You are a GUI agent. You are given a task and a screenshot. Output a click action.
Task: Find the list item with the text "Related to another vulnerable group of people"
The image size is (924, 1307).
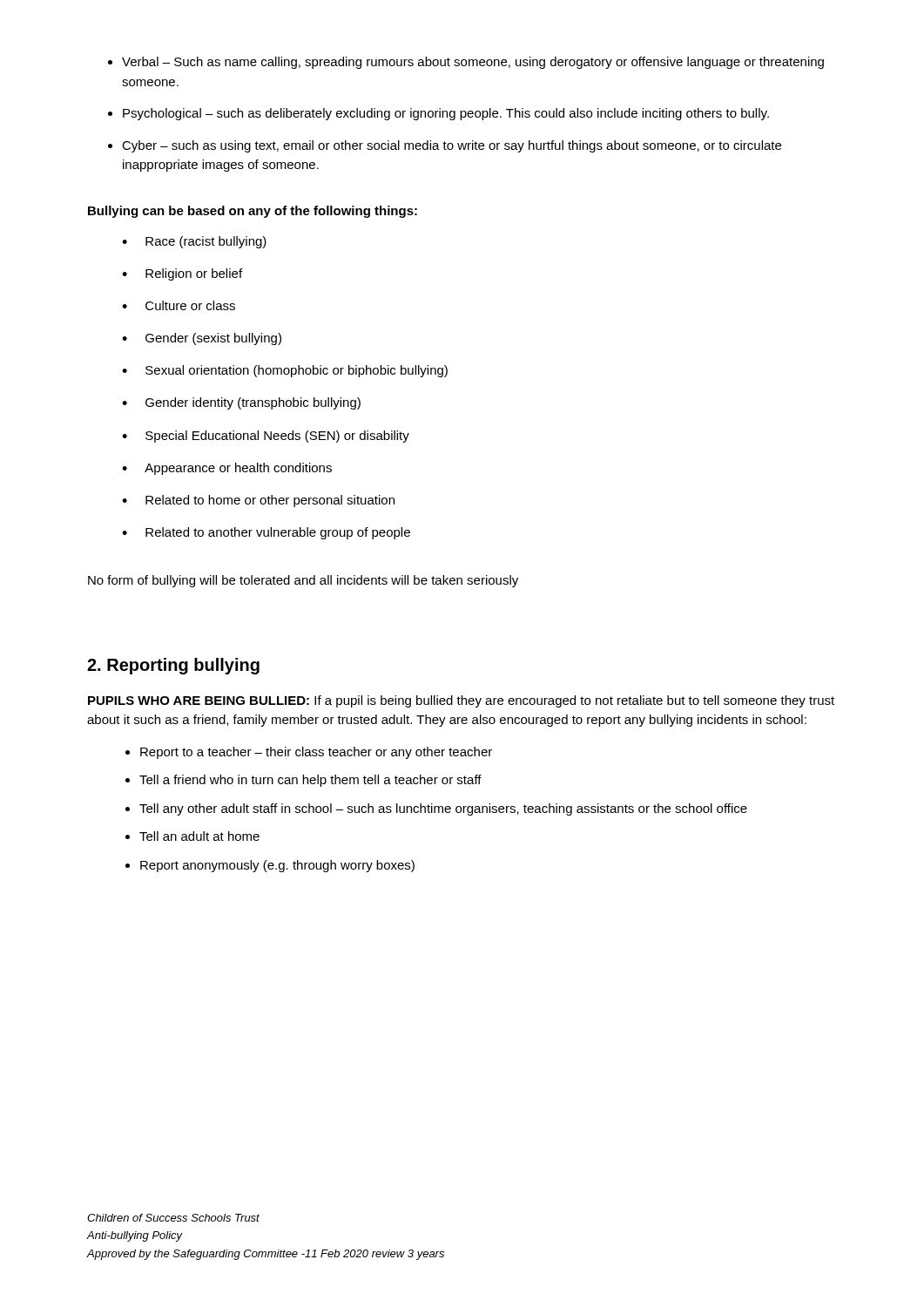pos(266,533)
